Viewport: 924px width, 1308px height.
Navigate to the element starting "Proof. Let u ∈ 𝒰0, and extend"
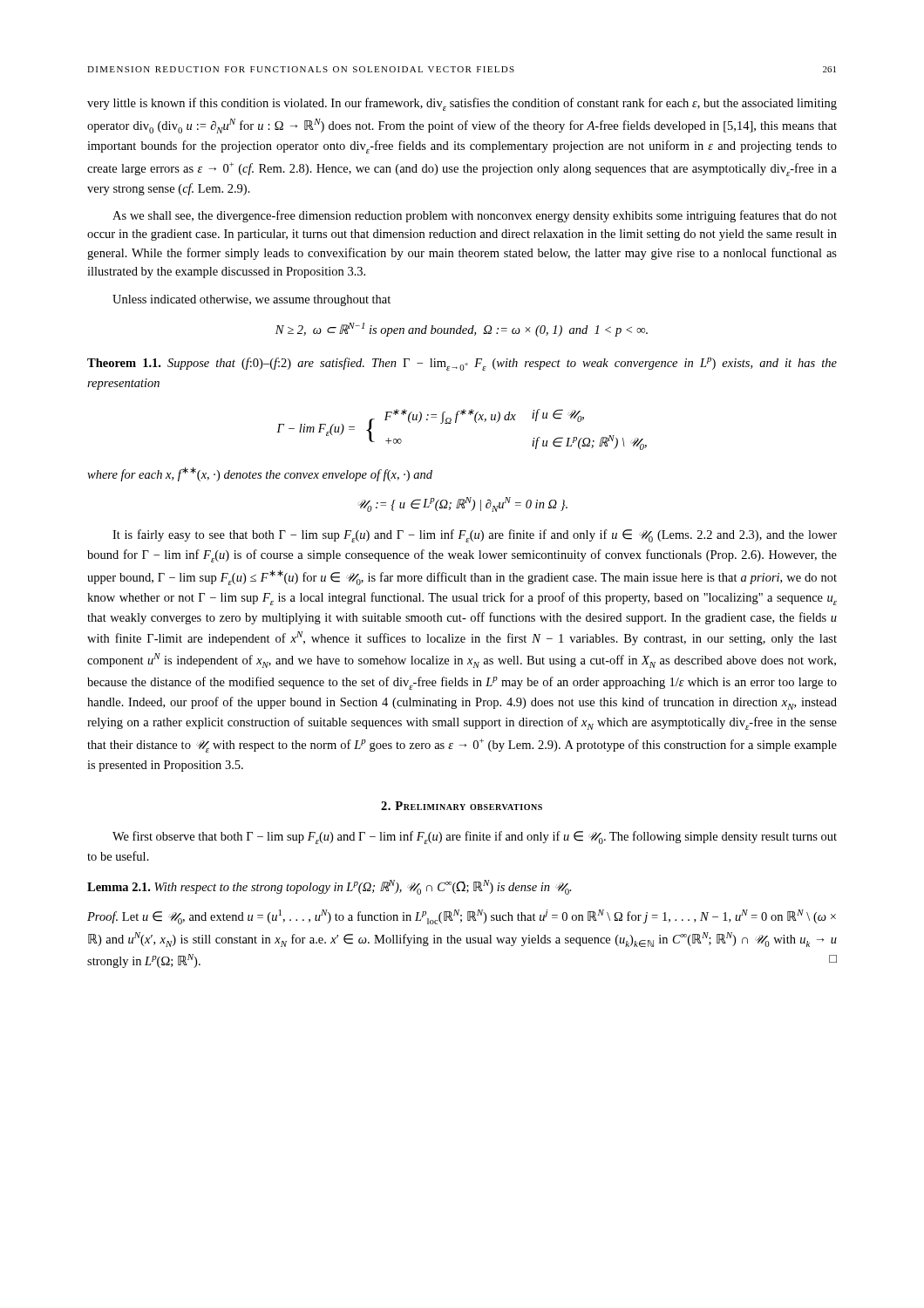[462, 938]
